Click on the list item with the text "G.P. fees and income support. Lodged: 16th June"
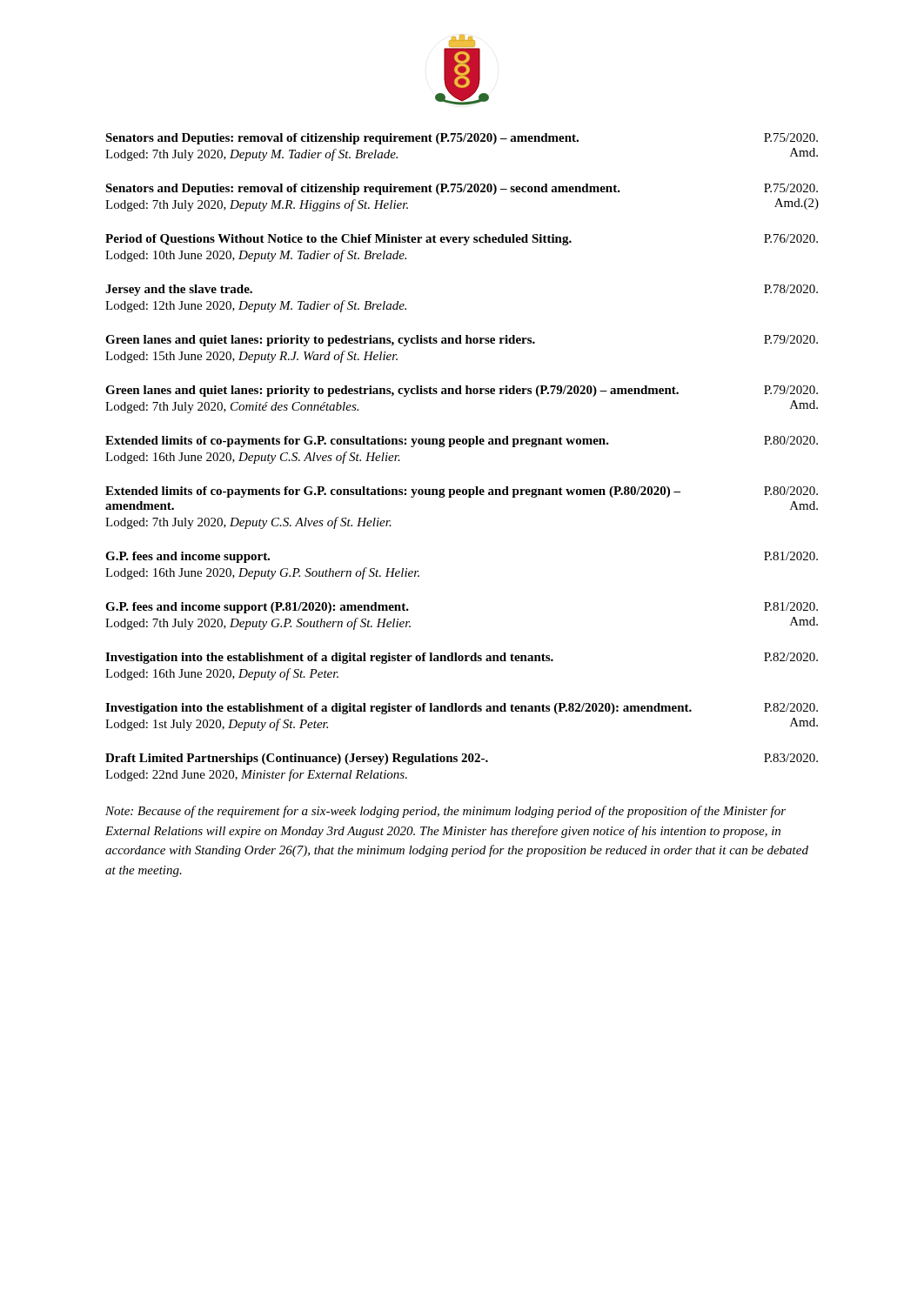 (x=189, y=557)
